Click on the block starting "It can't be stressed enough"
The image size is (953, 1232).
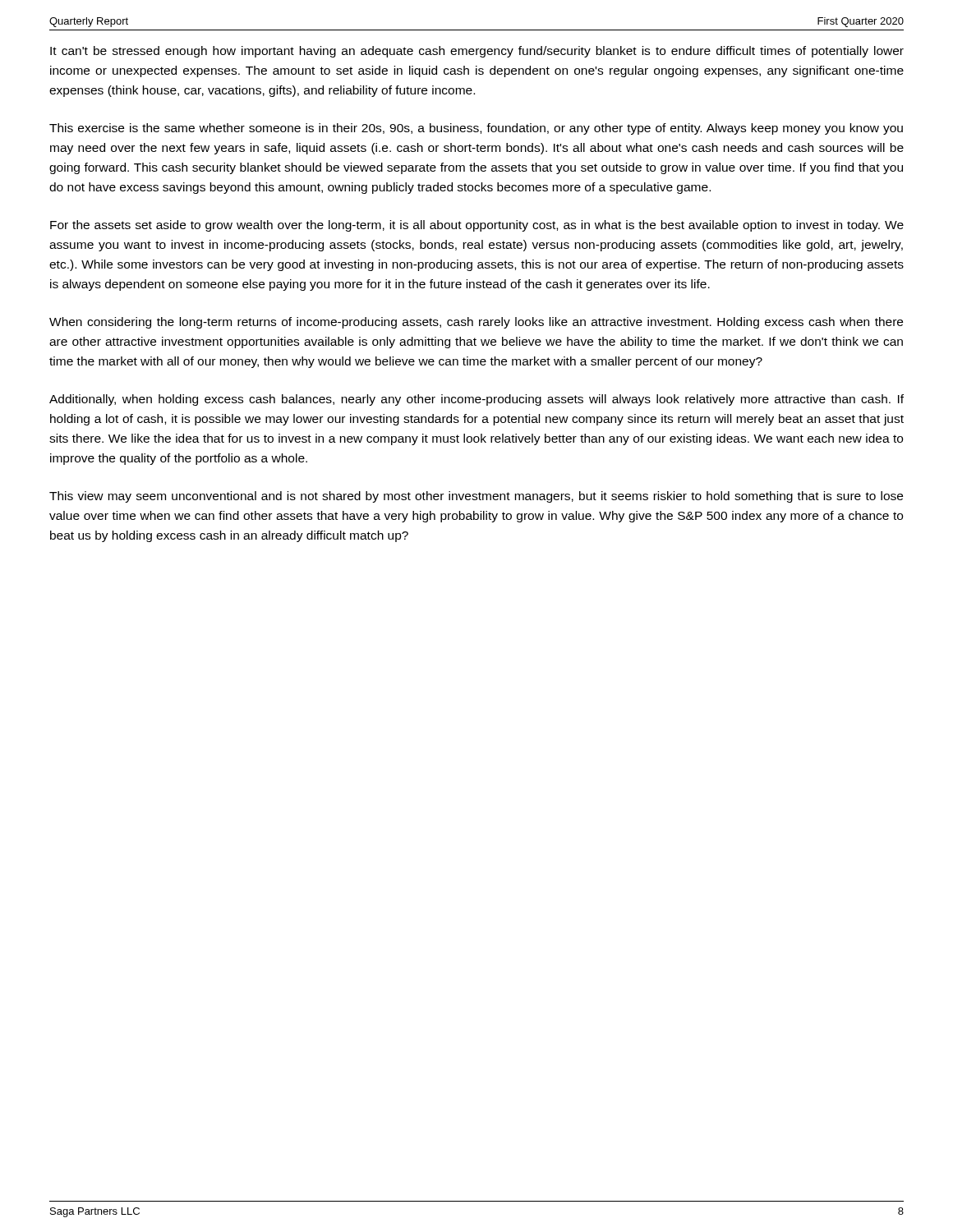point(476,70)
